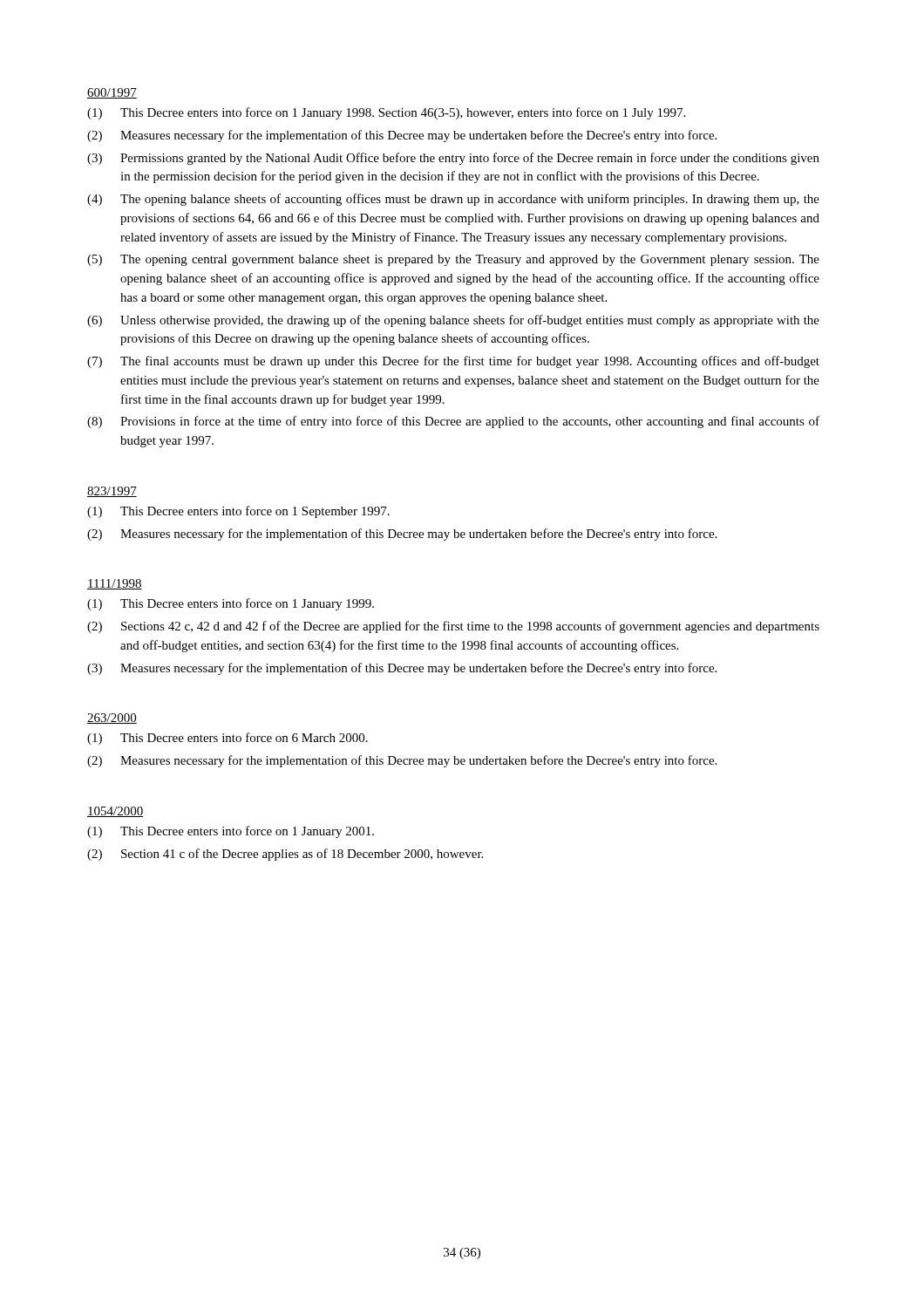Locate the text starting "(2) Sections 42 c, 42 d and"
The height and width of the screenshot is (1308, 924).
453,636
